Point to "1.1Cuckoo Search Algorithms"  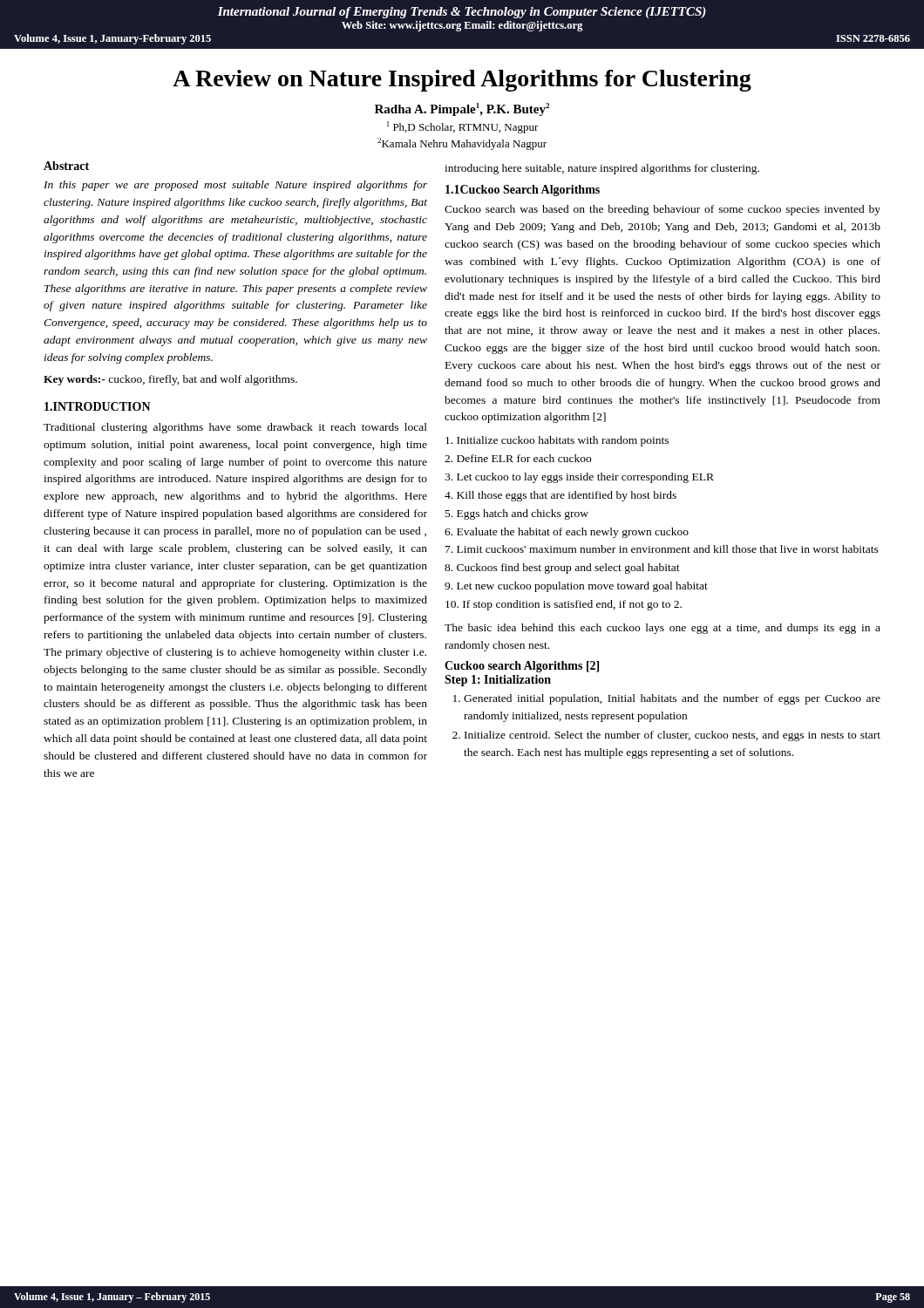522,190
